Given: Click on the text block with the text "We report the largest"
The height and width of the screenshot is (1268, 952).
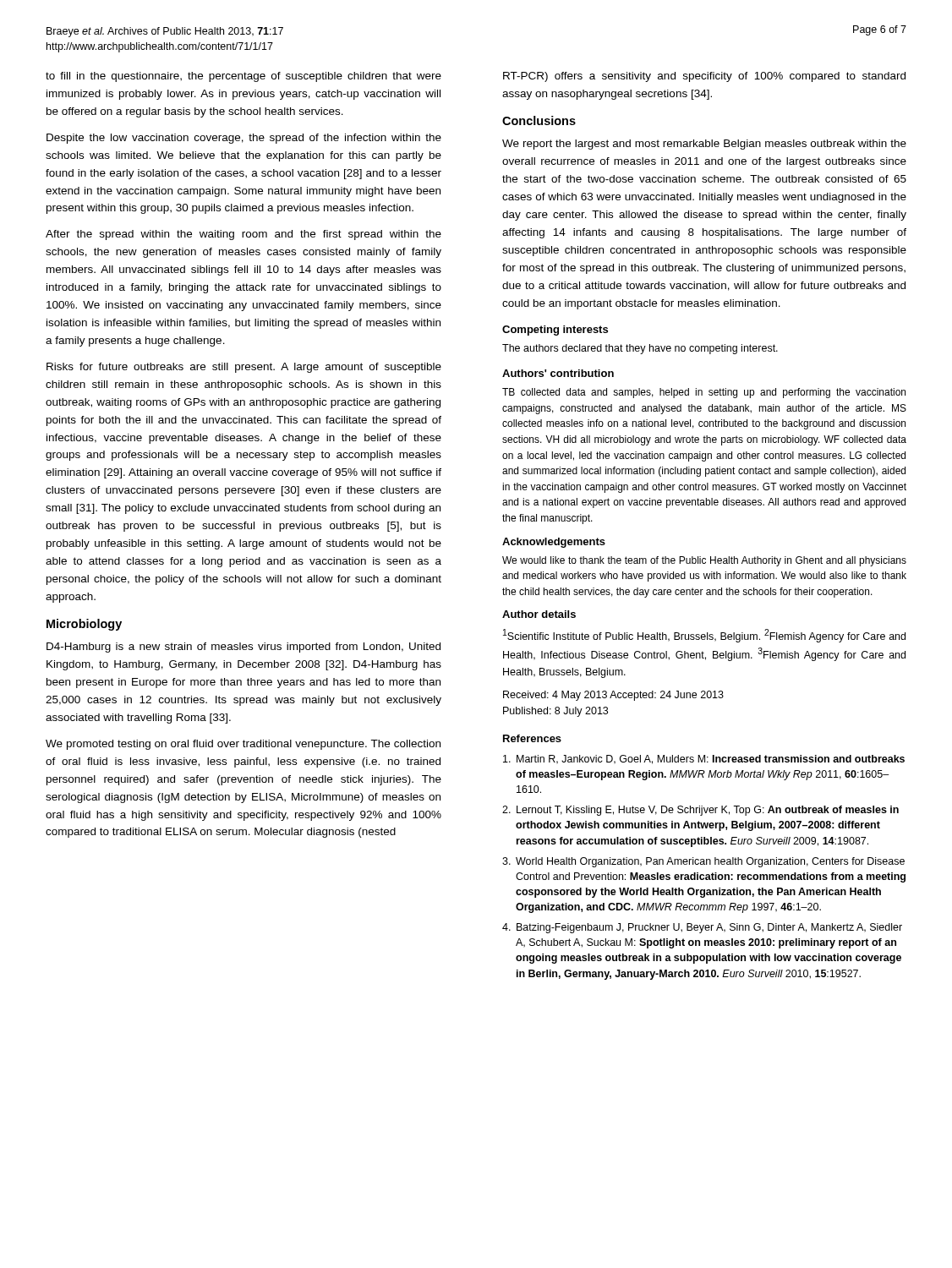Looking at the screenshot, I should pyautogui.click(x=704, y=224).
